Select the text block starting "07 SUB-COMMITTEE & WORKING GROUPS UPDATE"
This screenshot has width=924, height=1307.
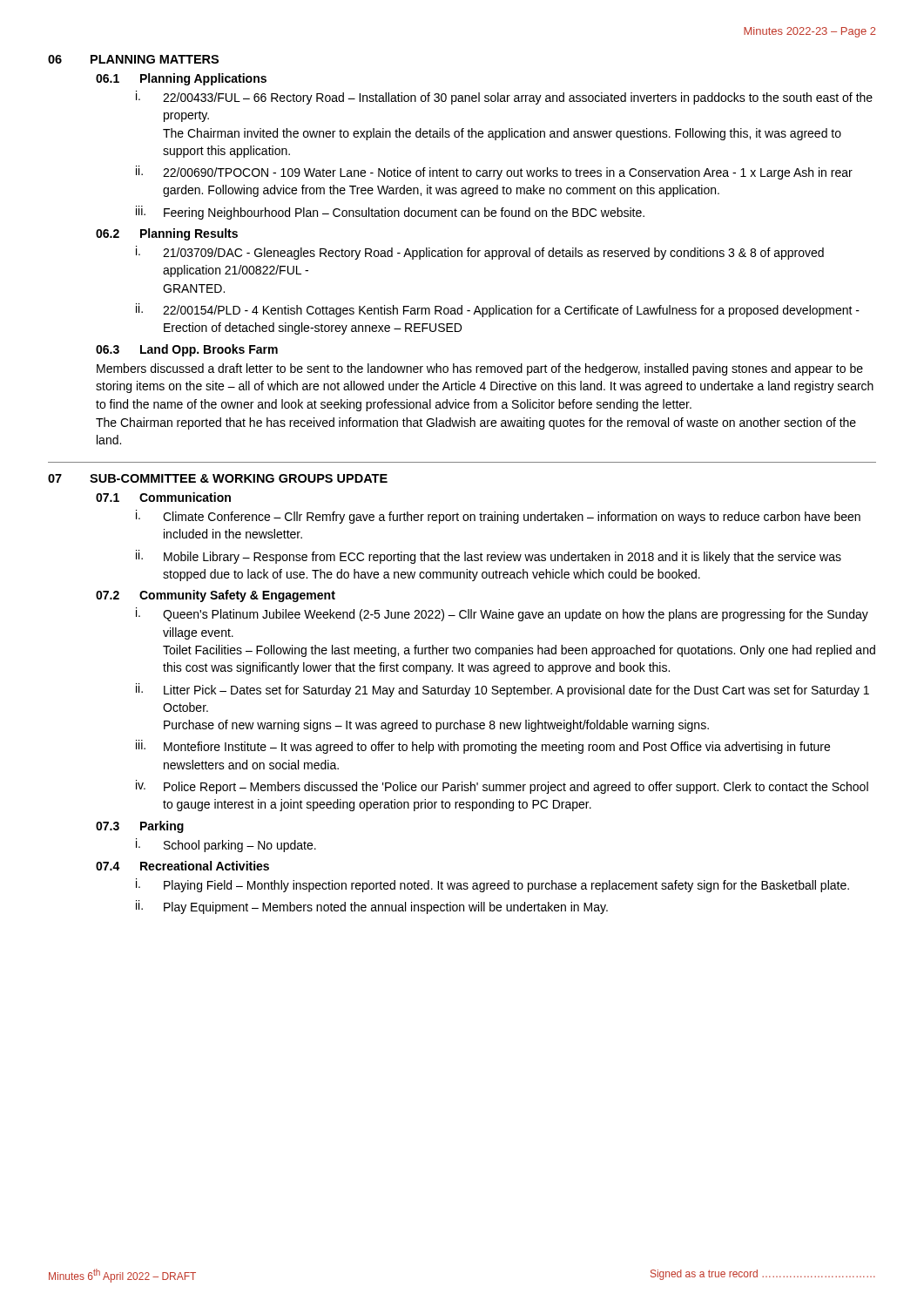(218, 478)
